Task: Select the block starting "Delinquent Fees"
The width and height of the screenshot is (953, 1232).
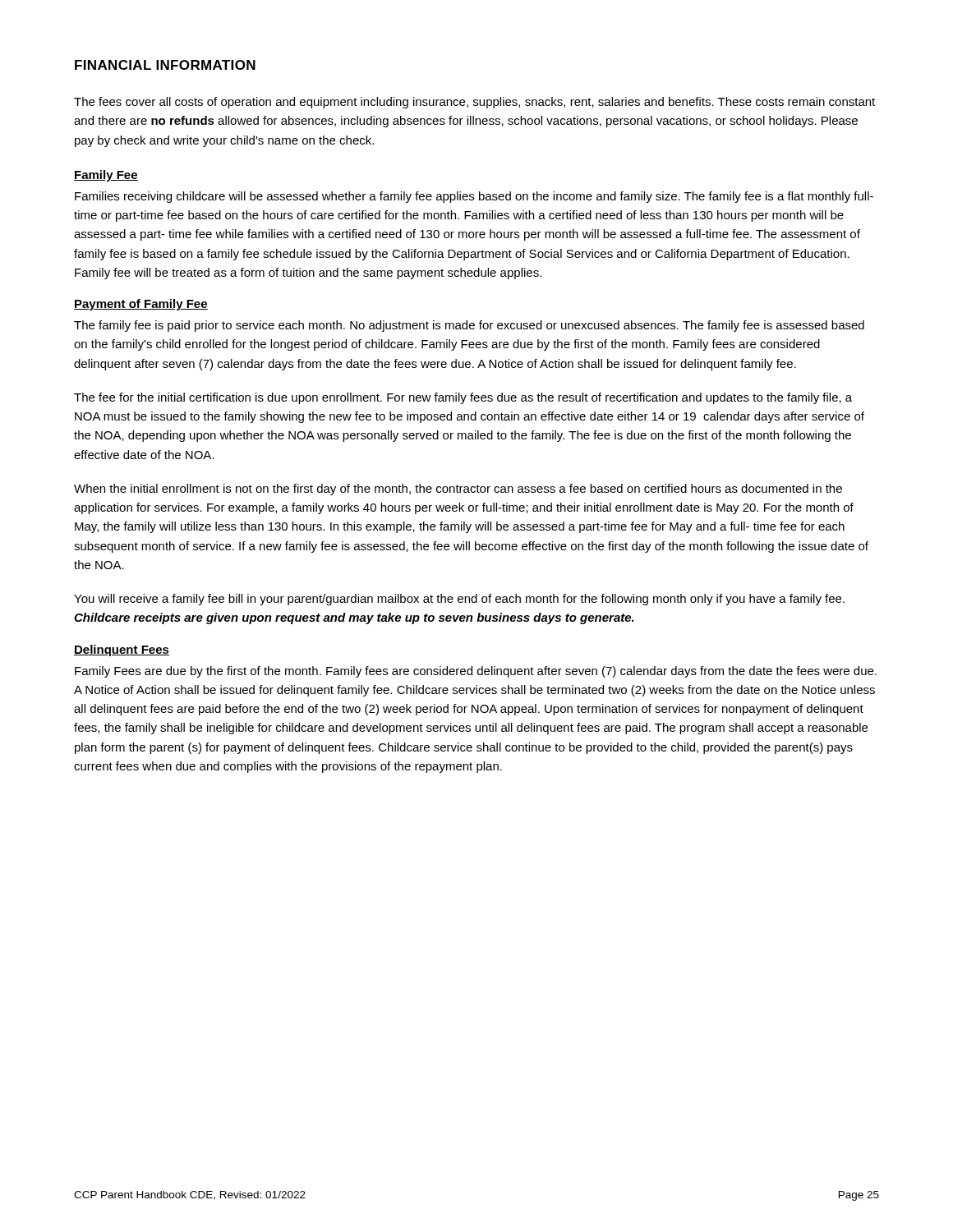Action: pyautogui.click(x=122, y=649)
